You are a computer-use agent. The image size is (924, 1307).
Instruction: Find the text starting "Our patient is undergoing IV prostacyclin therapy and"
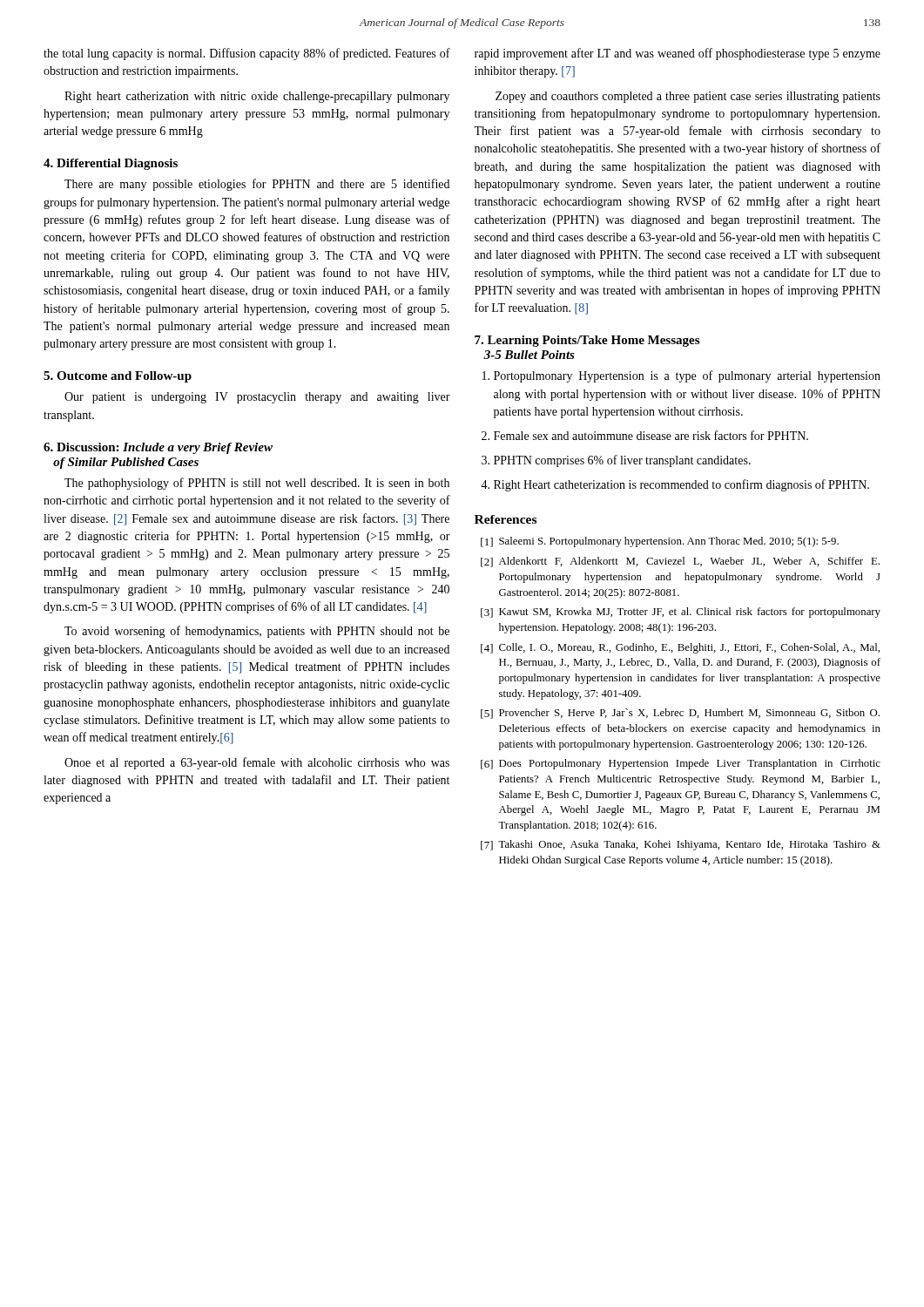pyautogui.click(x=247, y=407)
